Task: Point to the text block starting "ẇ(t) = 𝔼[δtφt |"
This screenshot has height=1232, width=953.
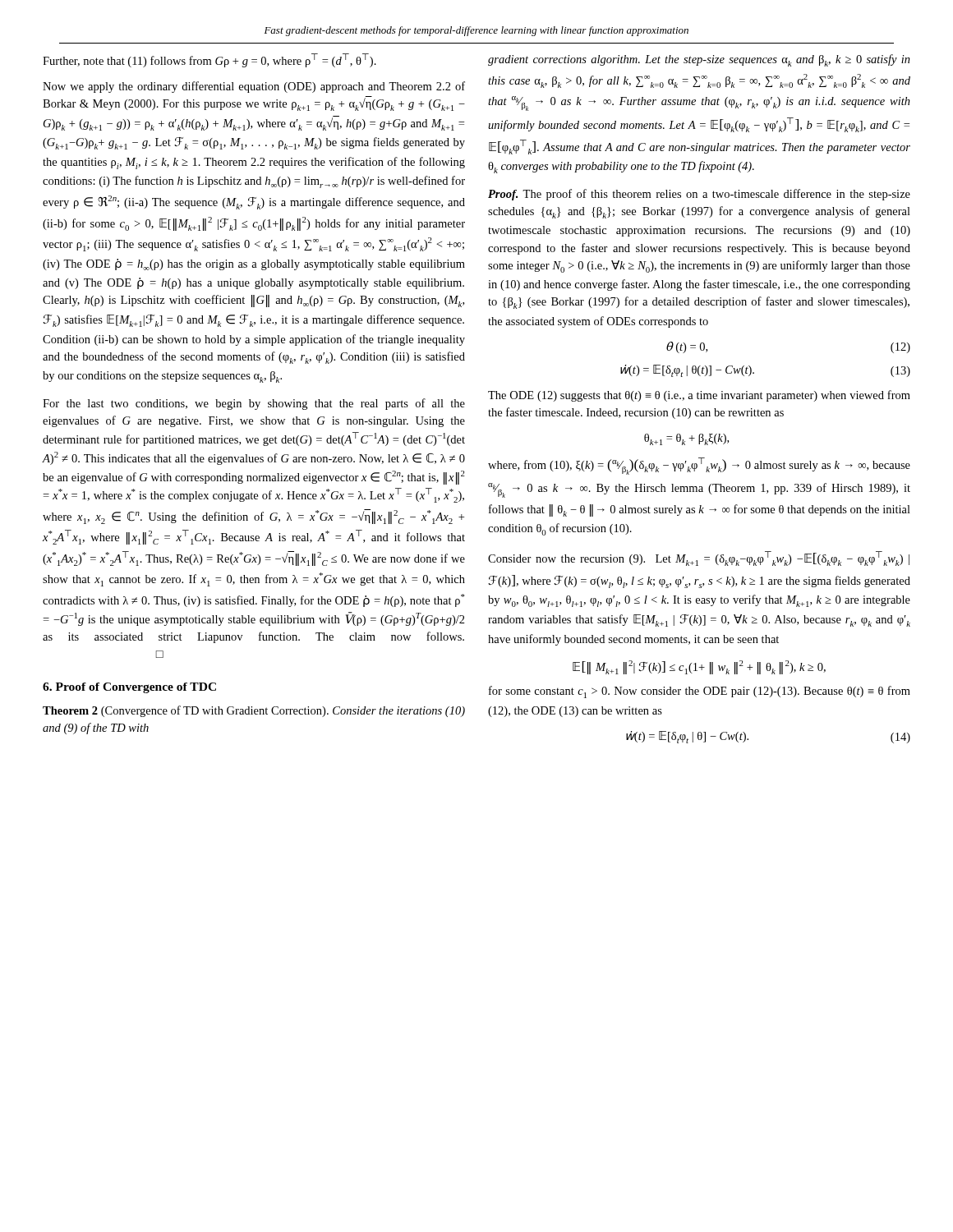Action: 699,737
